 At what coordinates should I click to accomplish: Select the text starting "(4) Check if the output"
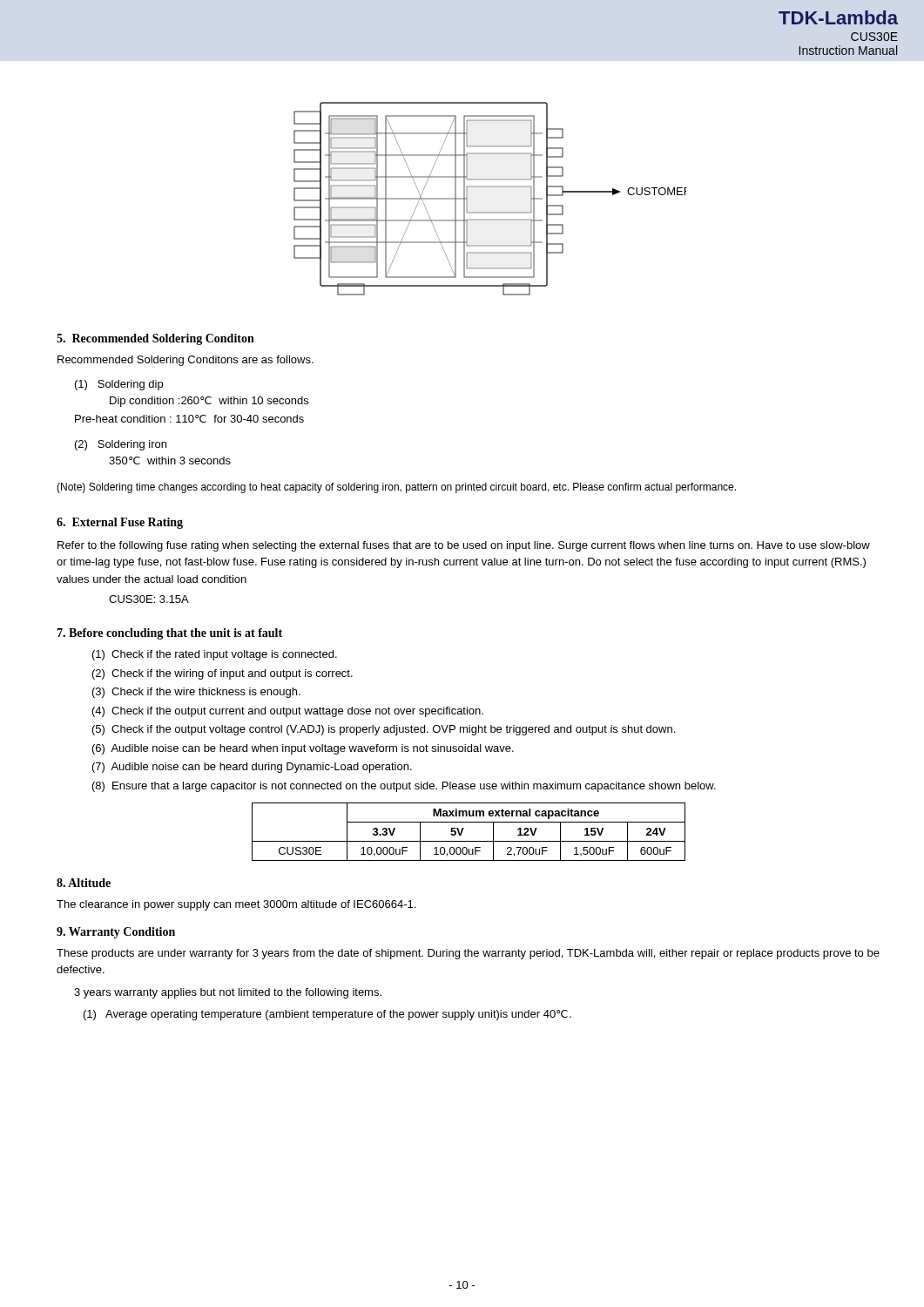point(288,710)
